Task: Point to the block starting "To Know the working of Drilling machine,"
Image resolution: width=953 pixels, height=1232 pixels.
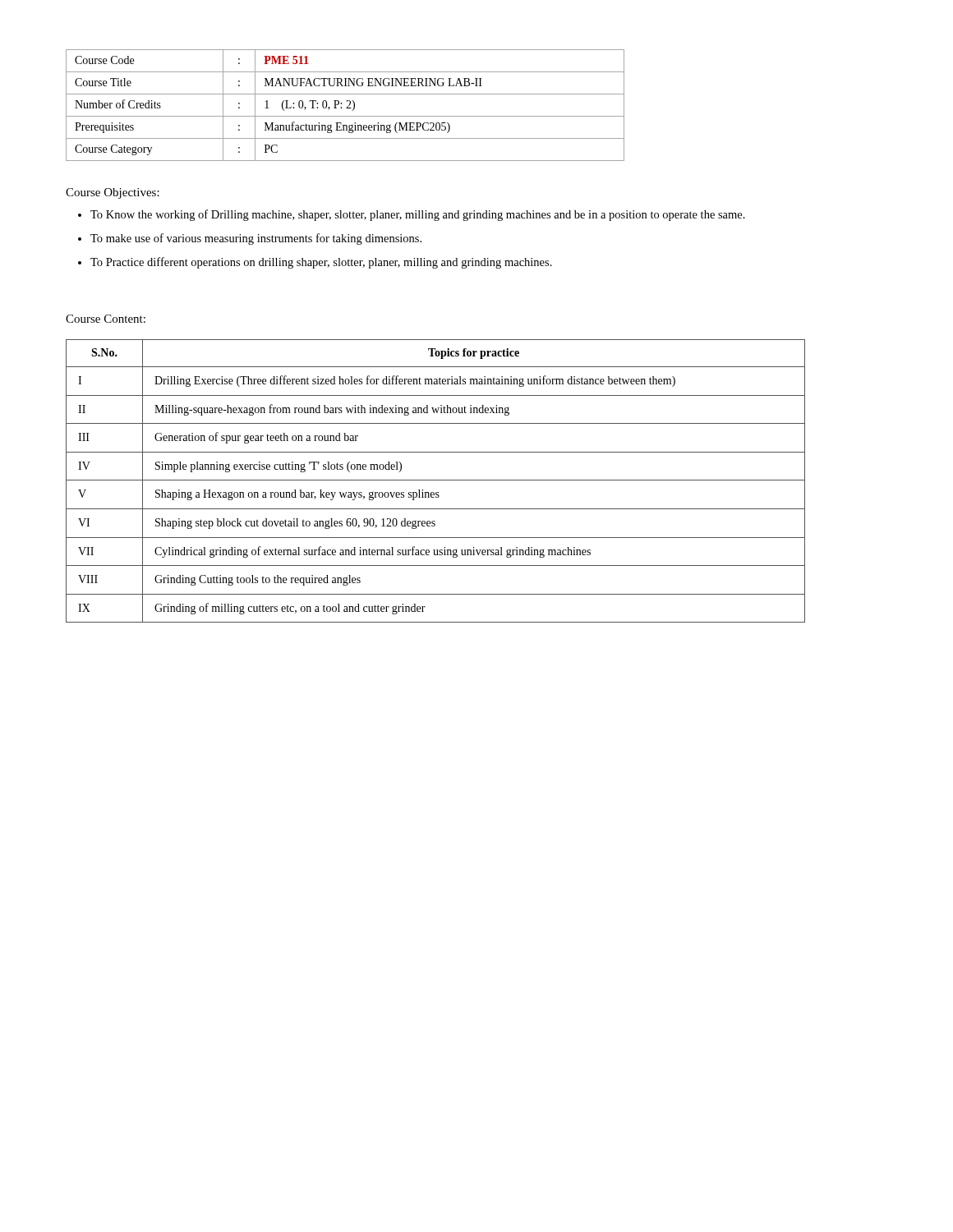Action: pos(418,214)
